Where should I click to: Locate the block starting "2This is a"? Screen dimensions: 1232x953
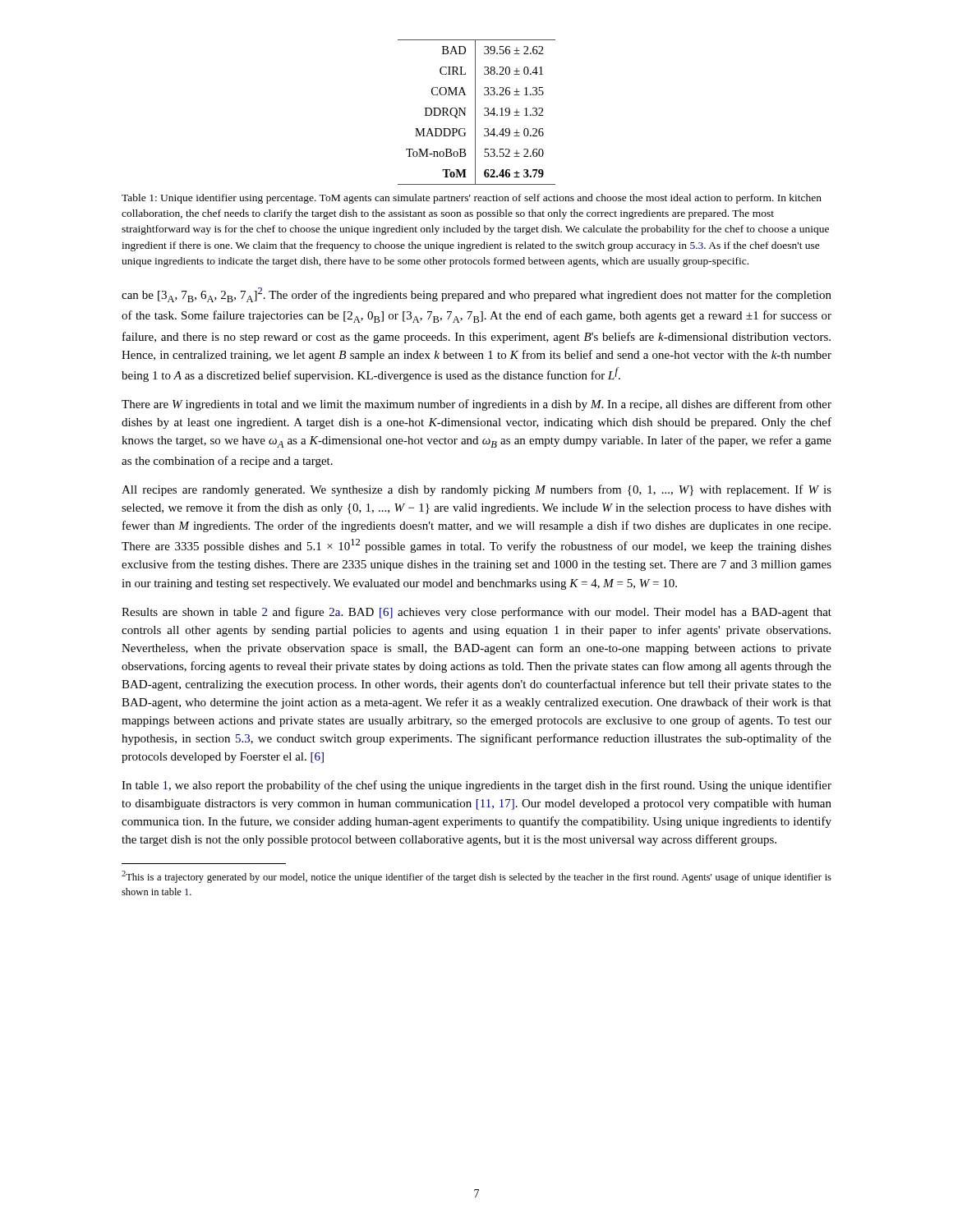(x=476, y=883)
